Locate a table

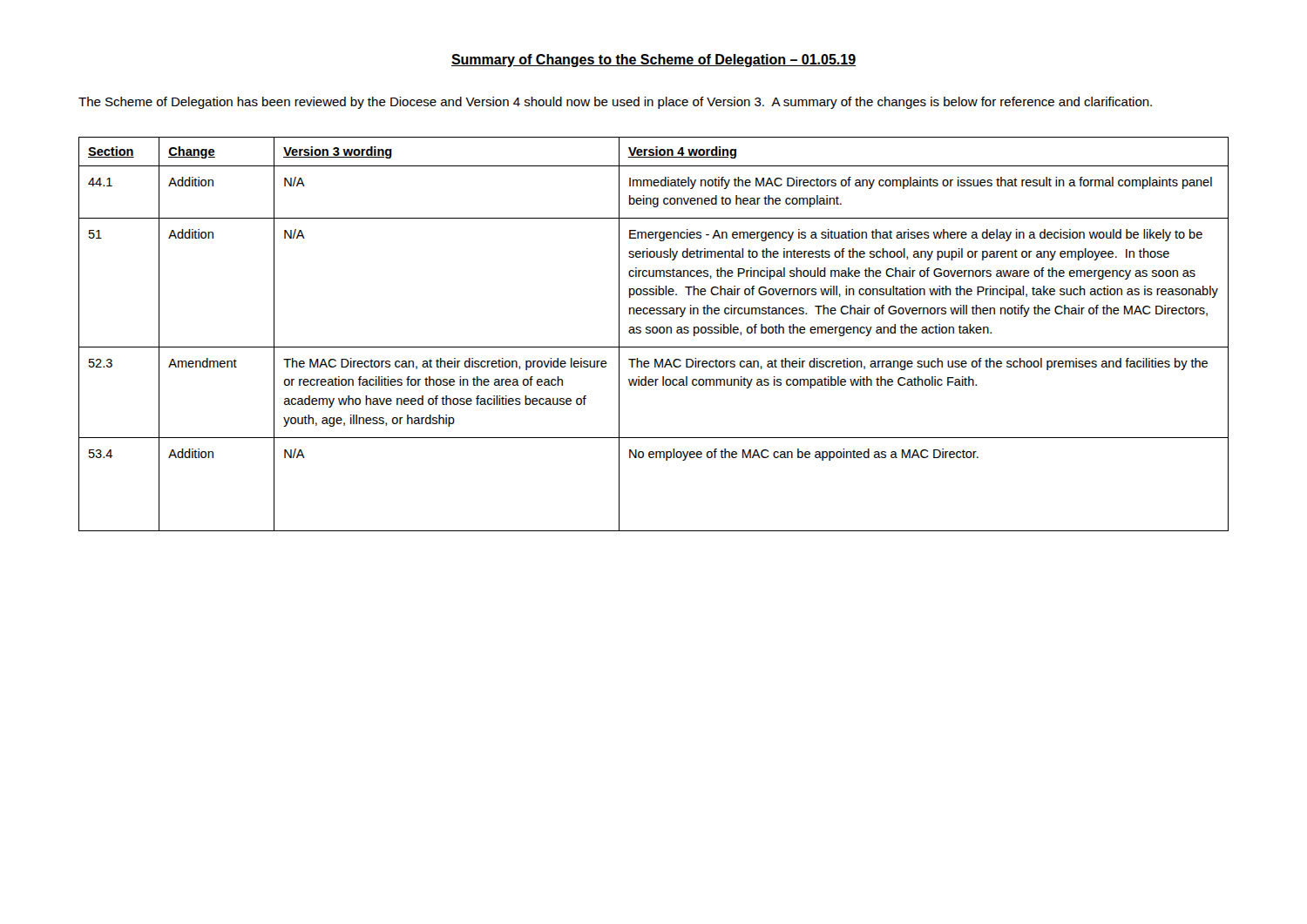[x=654, y=334]
